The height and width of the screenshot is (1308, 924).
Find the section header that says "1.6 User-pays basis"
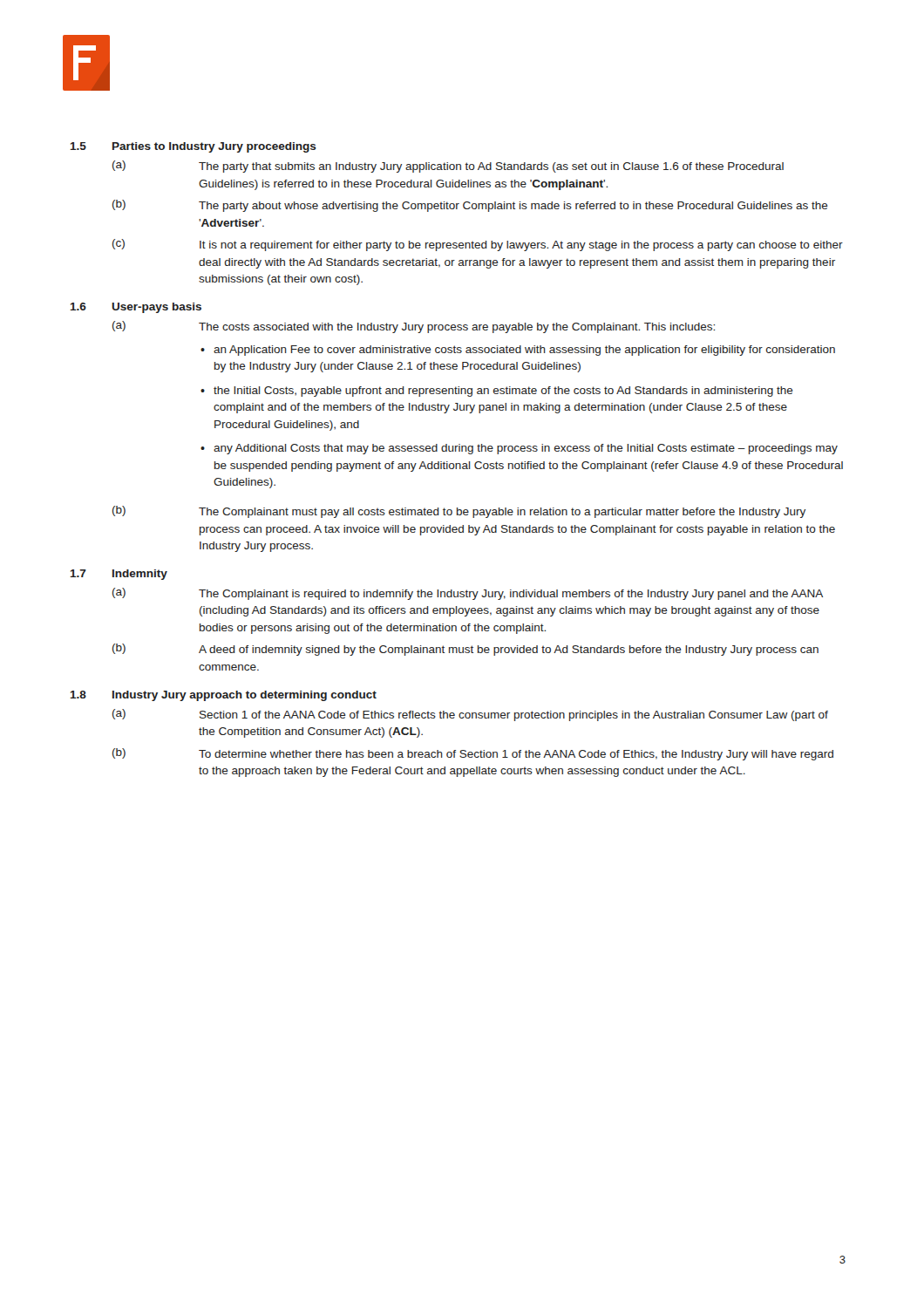click(136, 308)
